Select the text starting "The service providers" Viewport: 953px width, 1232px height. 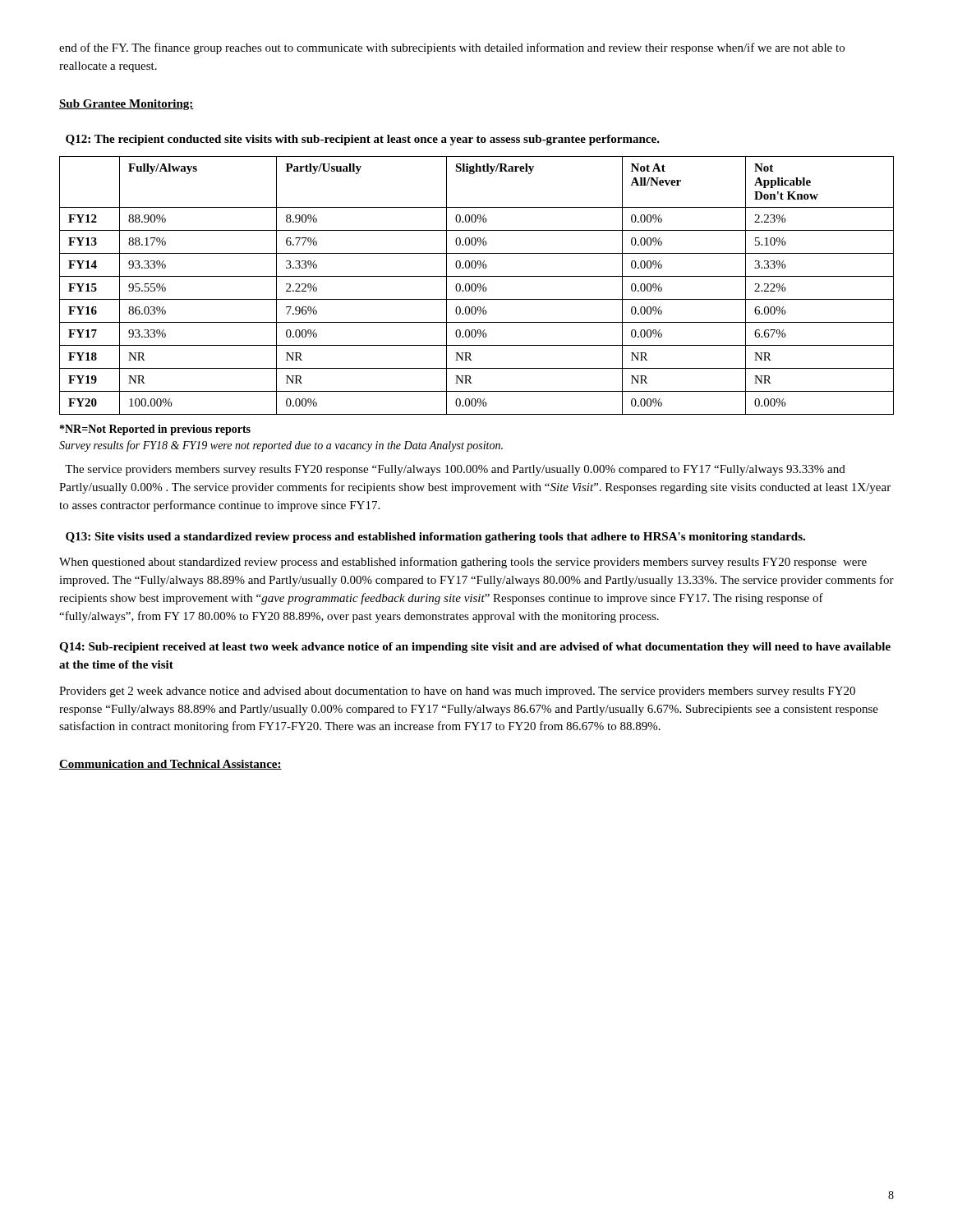pyautogui.click(x=475, y=487)
